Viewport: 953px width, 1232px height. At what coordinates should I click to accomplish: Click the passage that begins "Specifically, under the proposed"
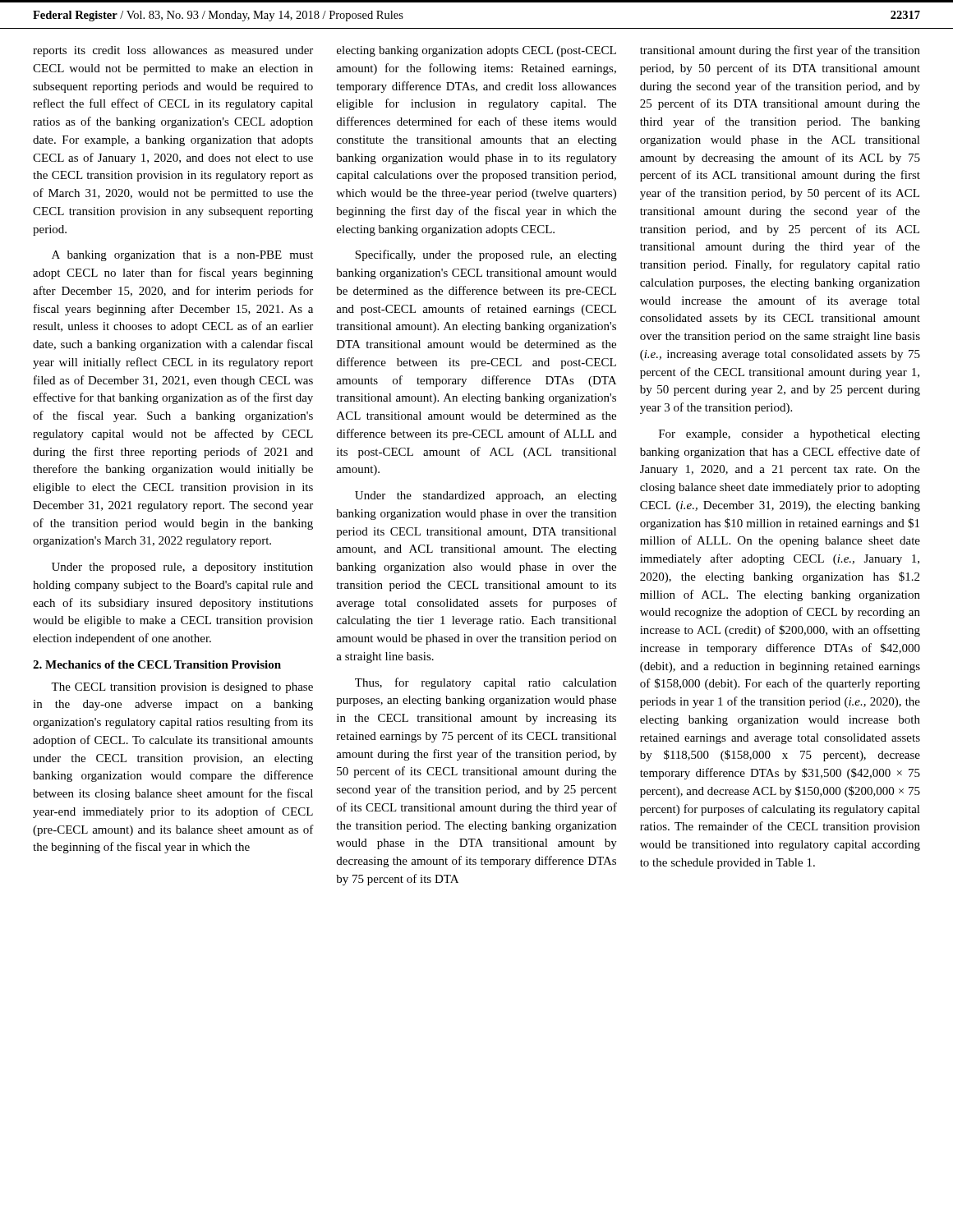tap(476, 363)
